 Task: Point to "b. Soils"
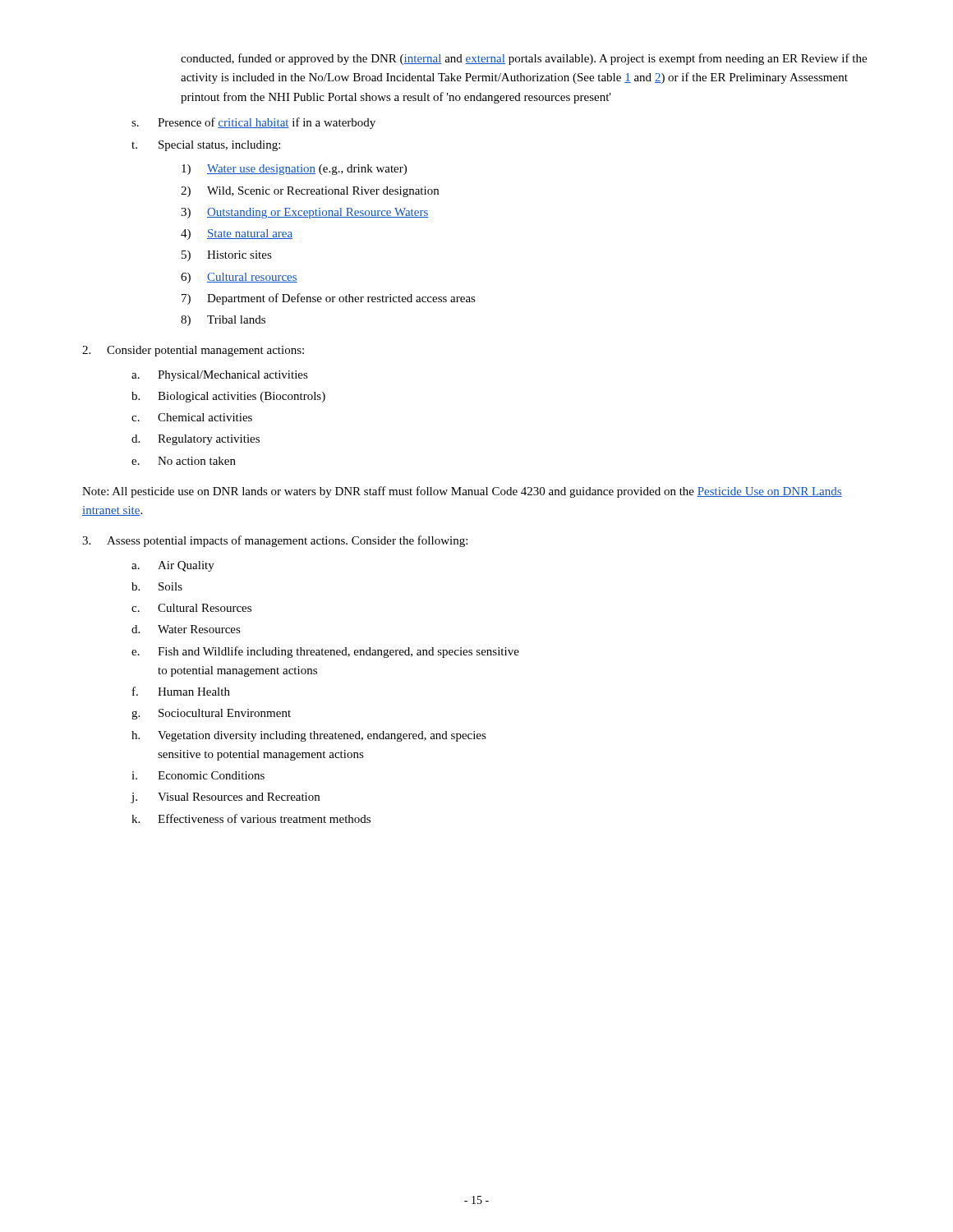(x=157, y=587)
